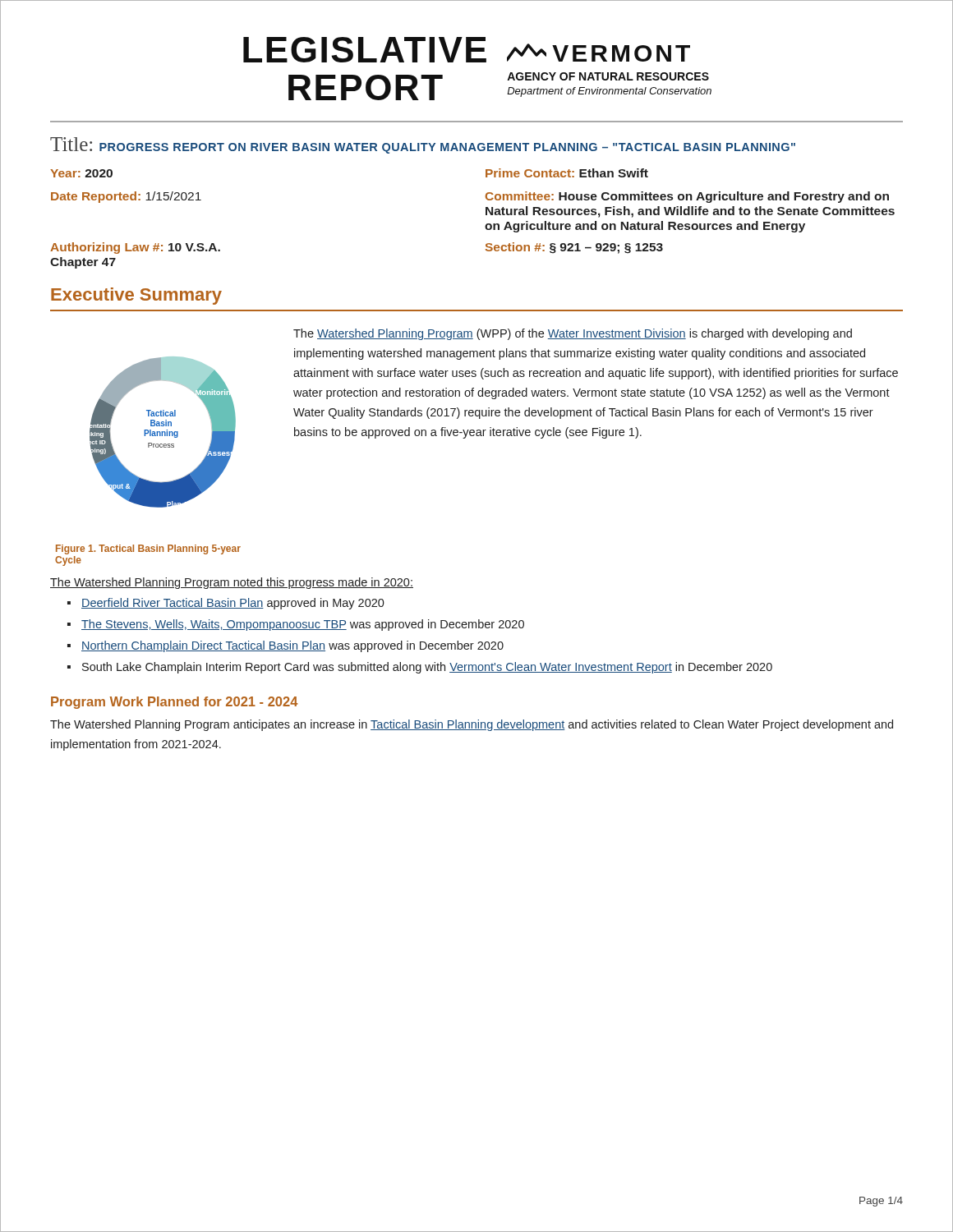Select the logo
The height and width of the screenshot is (1232, 953).
point(476,69)
